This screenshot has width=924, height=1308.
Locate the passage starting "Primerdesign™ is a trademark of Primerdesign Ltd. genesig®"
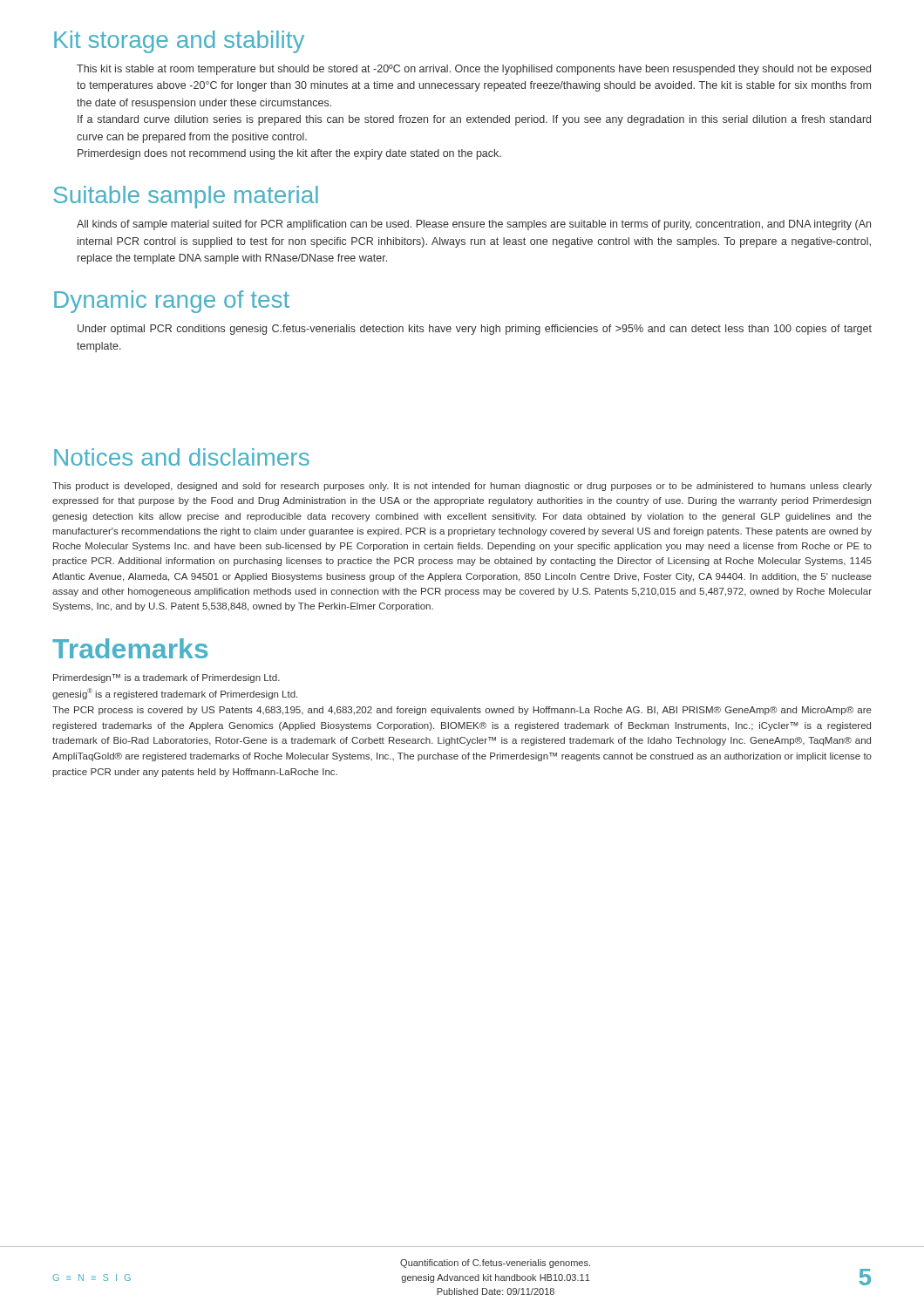(x=462, y=726)
